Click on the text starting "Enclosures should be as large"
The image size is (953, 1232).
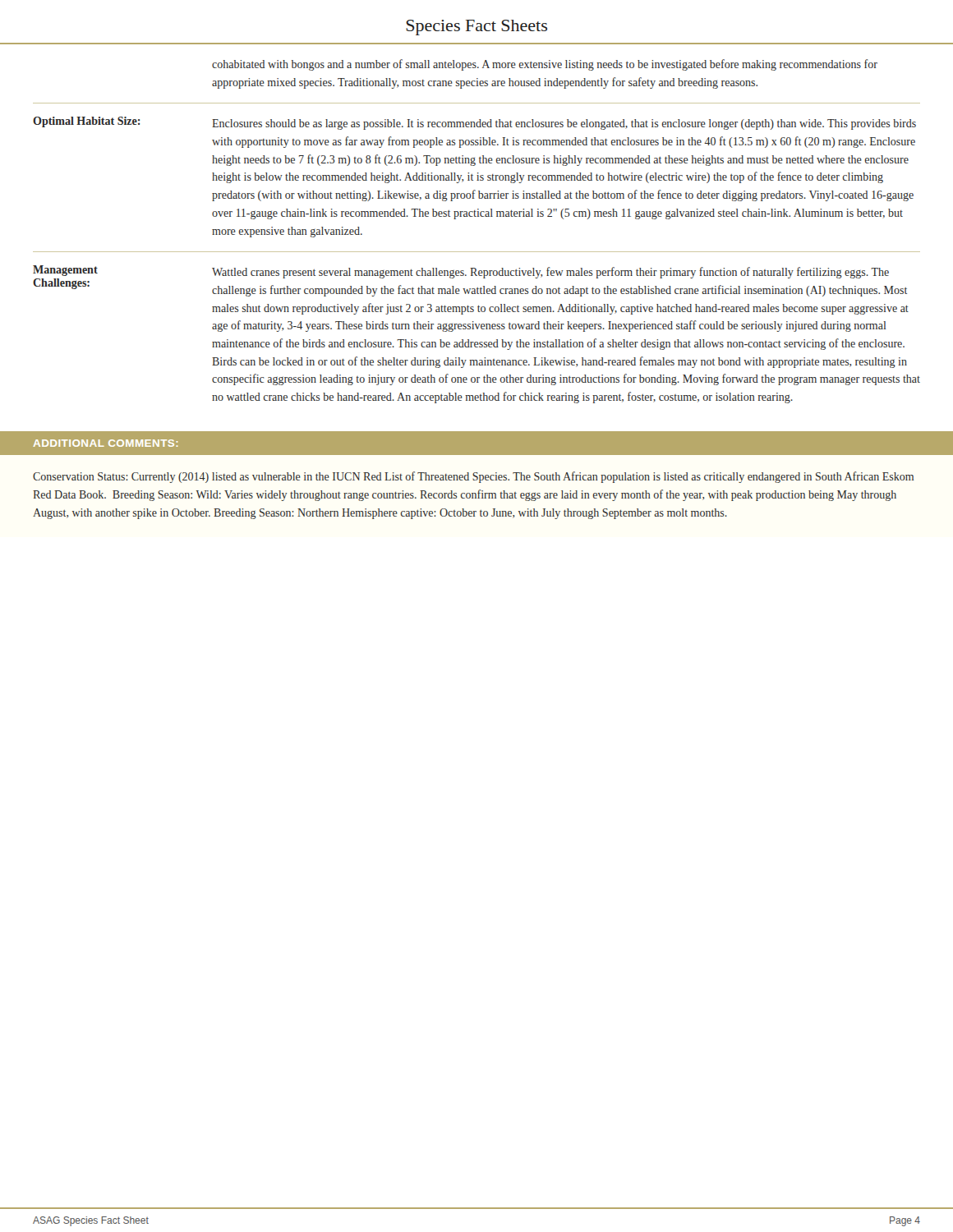click(x=564, y=177)
